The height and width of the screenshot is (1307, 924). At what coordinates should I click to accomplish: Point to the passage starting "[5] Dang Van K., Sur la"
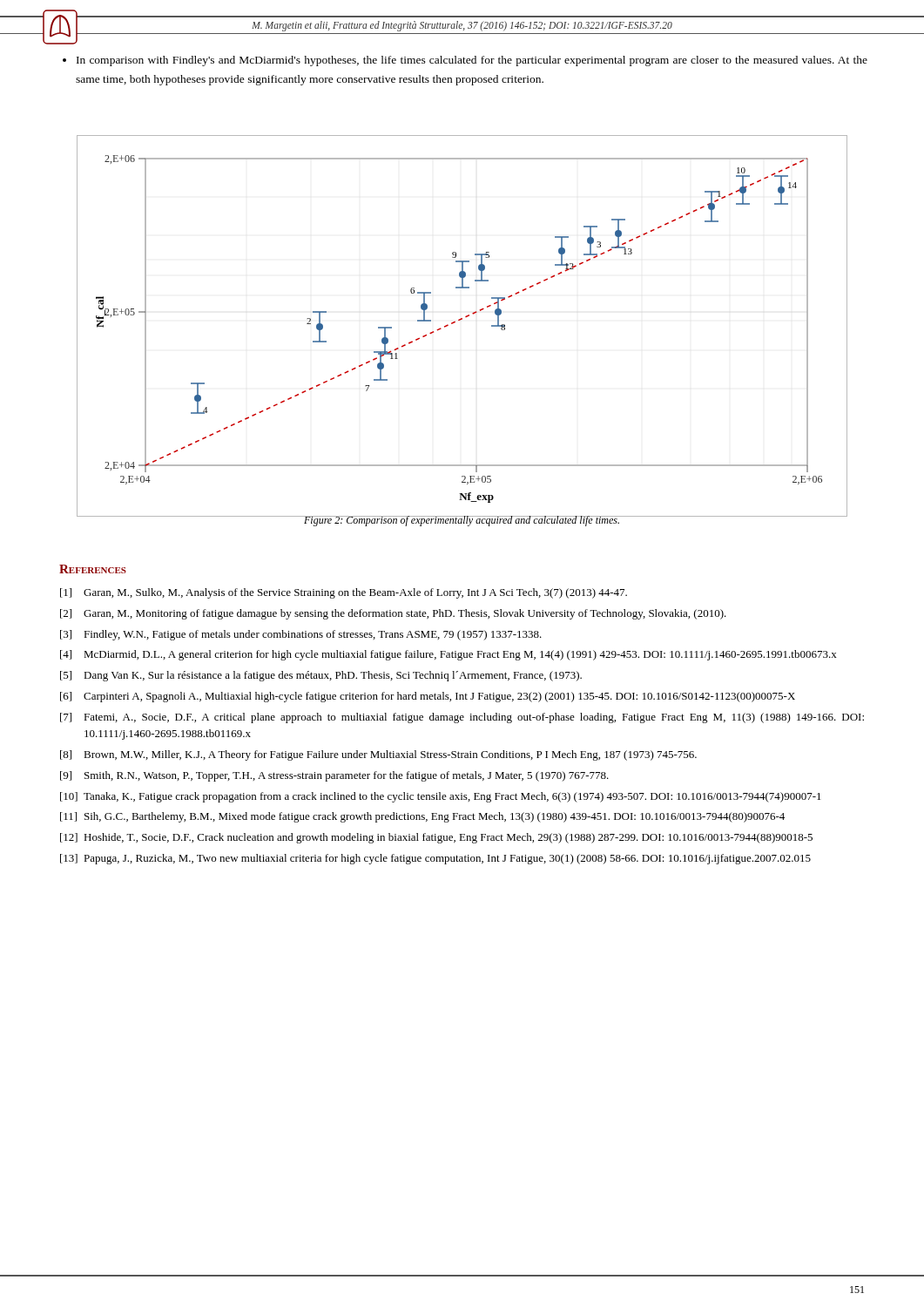point(321,675)
